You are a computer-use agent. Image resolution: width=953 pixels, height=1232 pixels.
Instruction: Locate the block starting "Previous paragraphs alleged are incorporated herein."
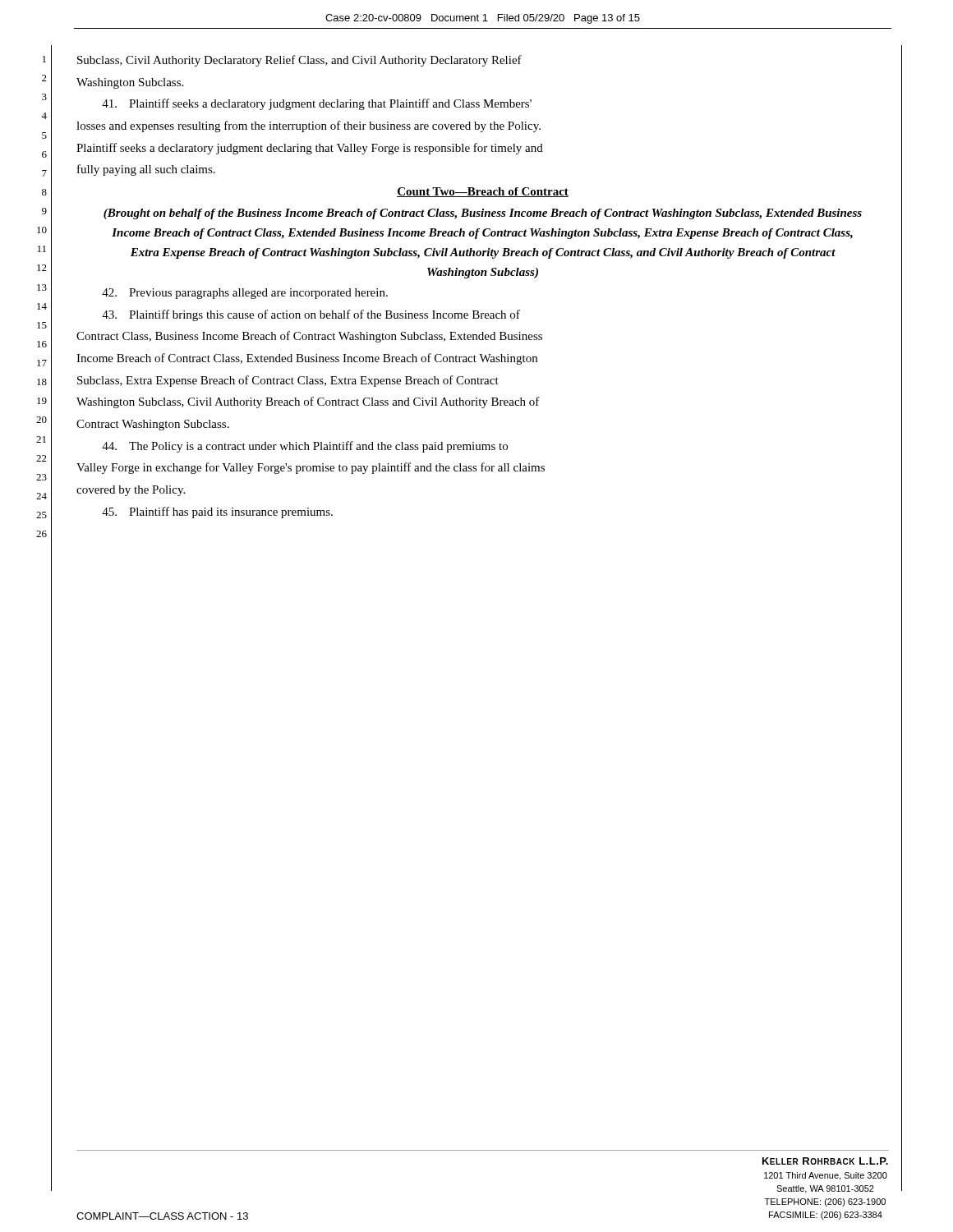pos(232,292)
